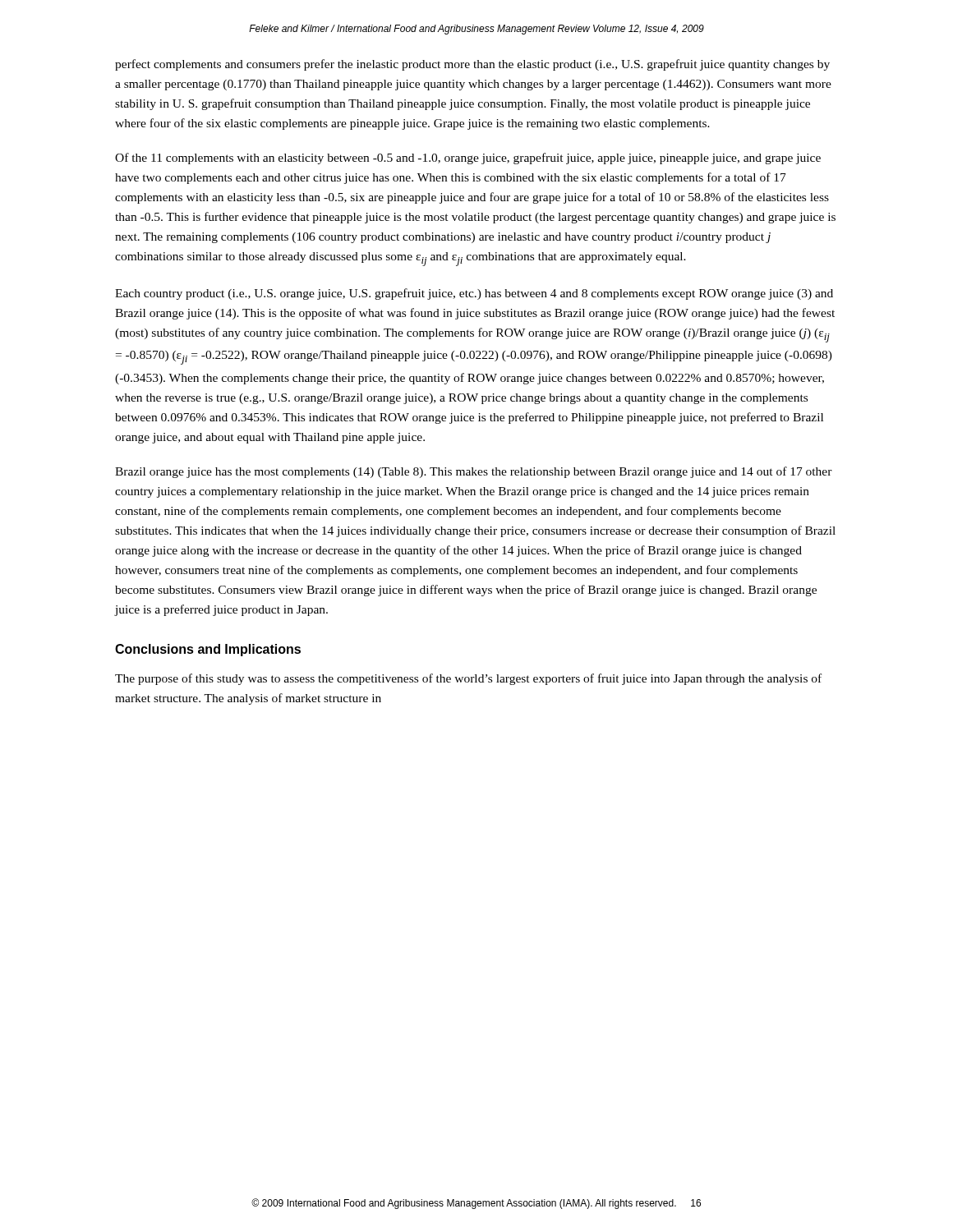Screen dimensions: 1232x953
Task: Click on the passage starting "Of the 11 complements with an elasticity between"
Action: [x=475, y=208]
